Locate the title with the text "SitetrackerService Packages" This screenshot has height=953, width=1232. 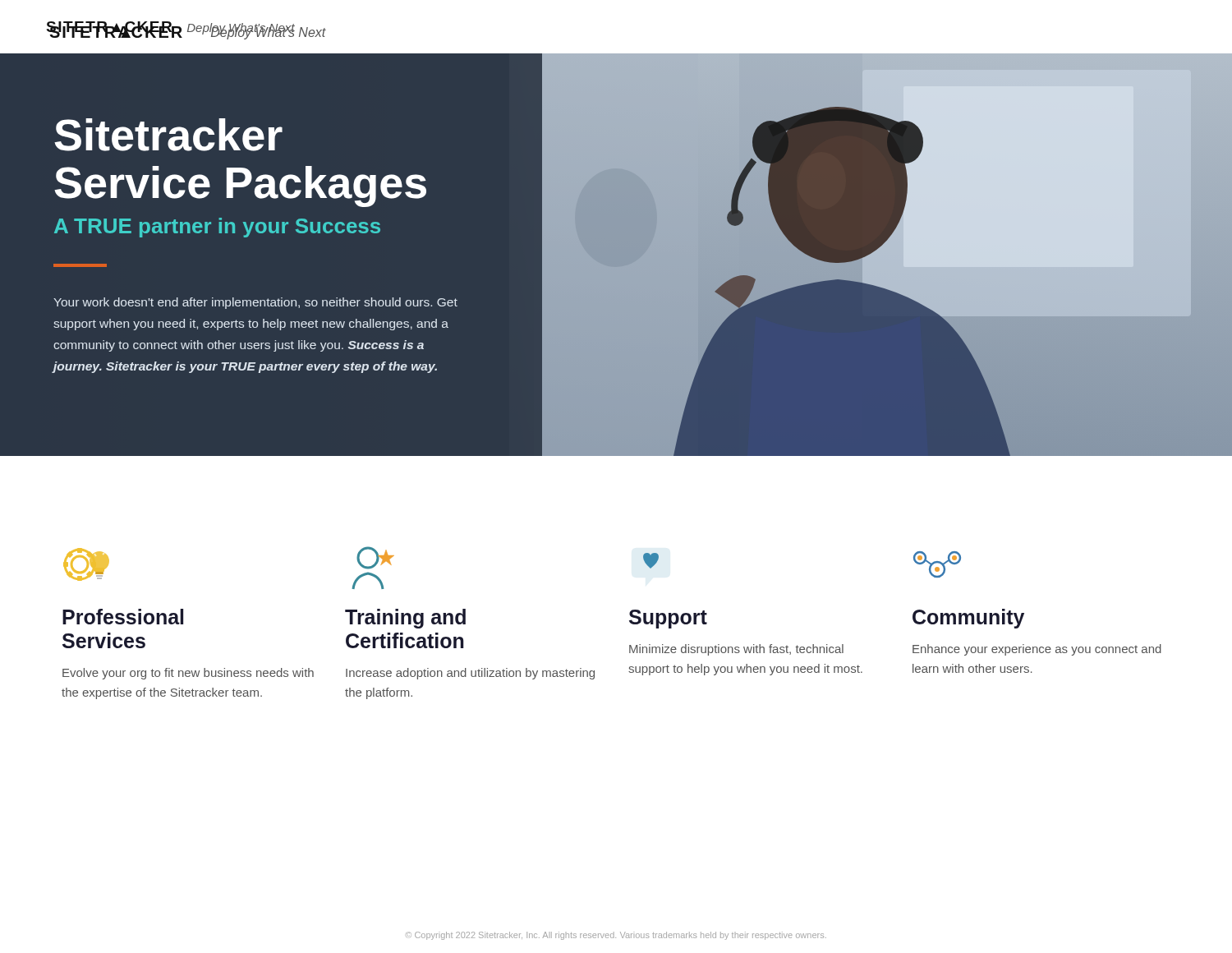(x=241, y=159)
